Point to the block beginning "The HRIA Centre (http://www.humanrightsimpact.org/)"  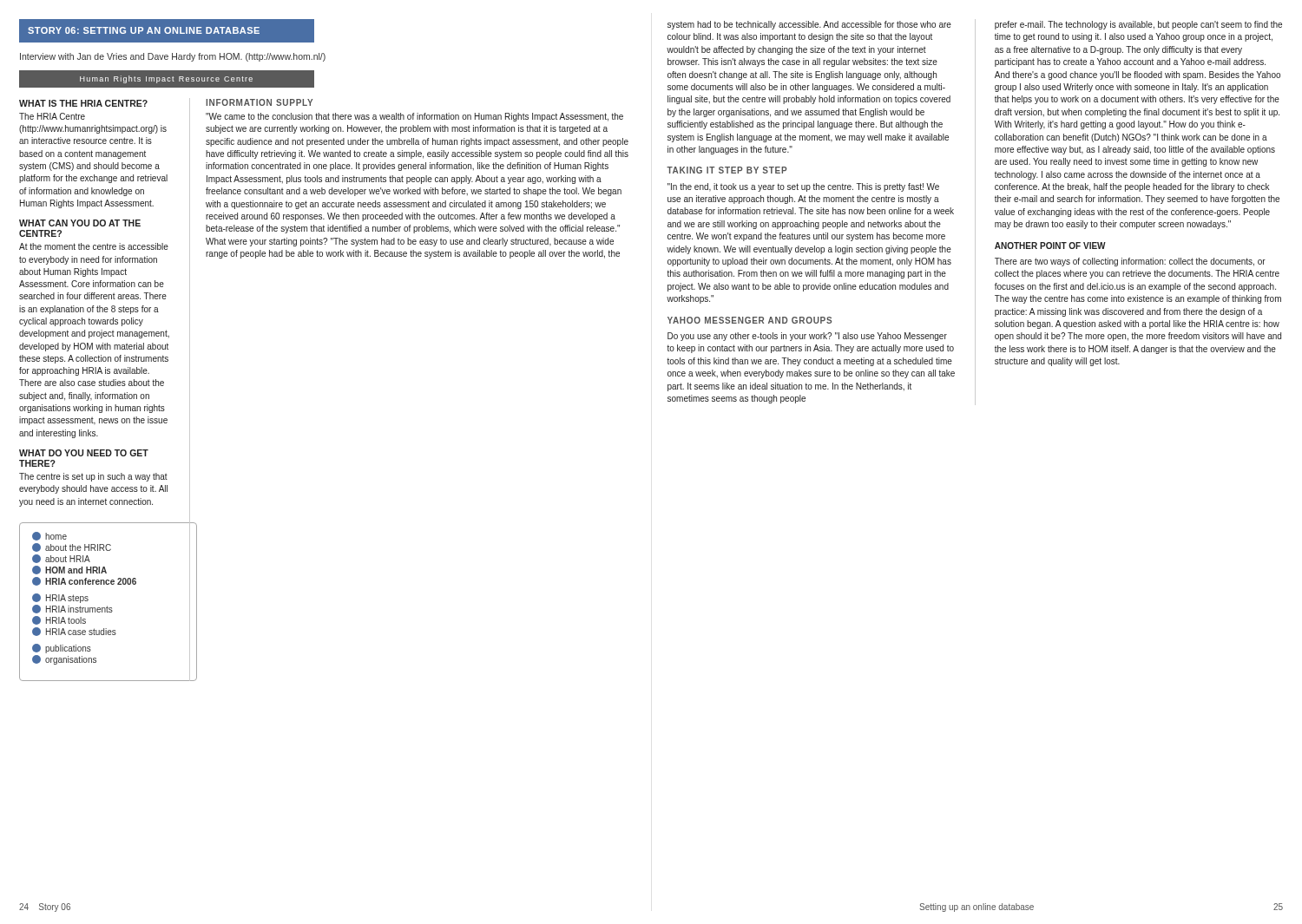click(93, 160)
